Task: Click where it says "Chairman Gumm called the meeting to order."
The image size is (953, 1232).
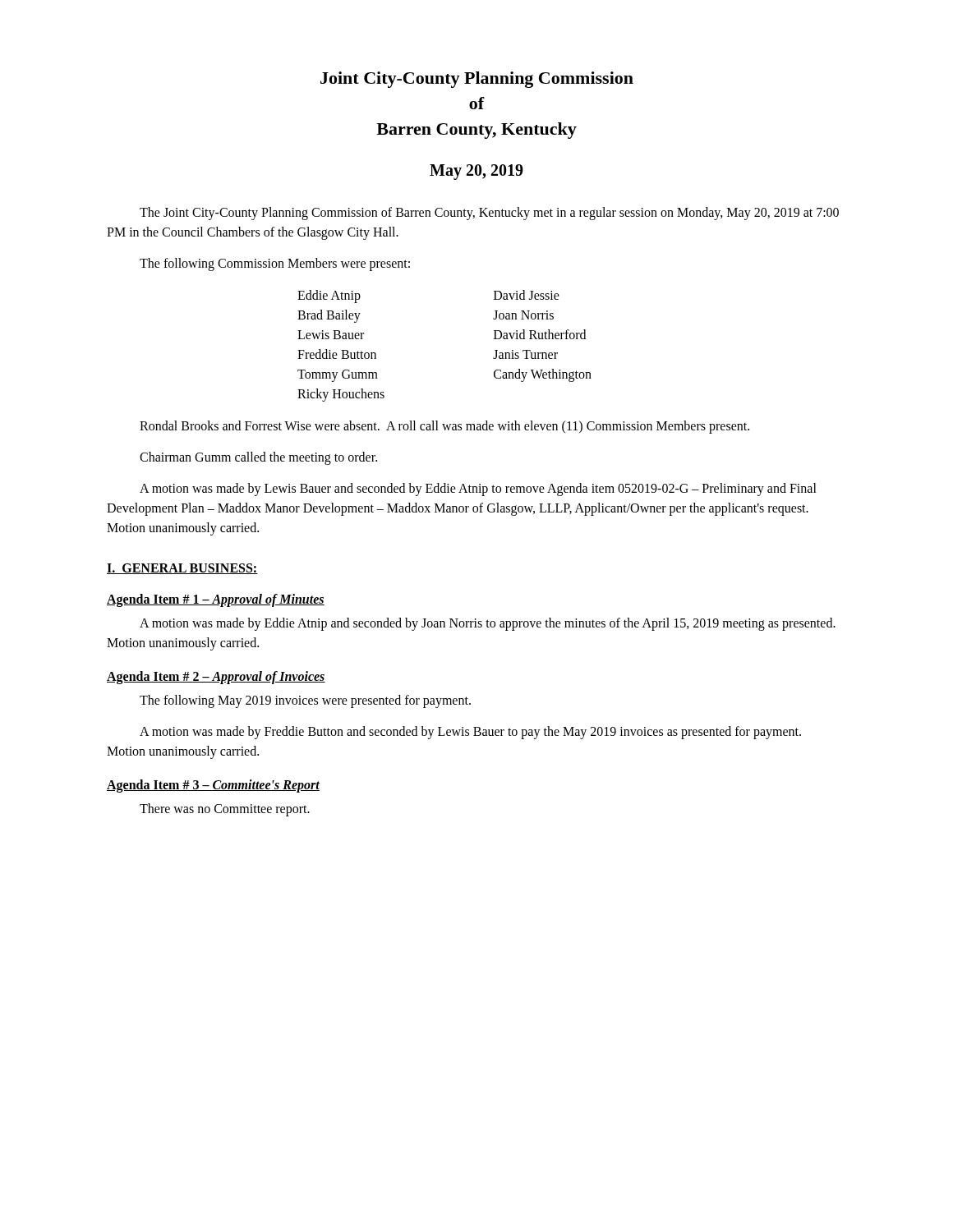Action: [259, 457]
